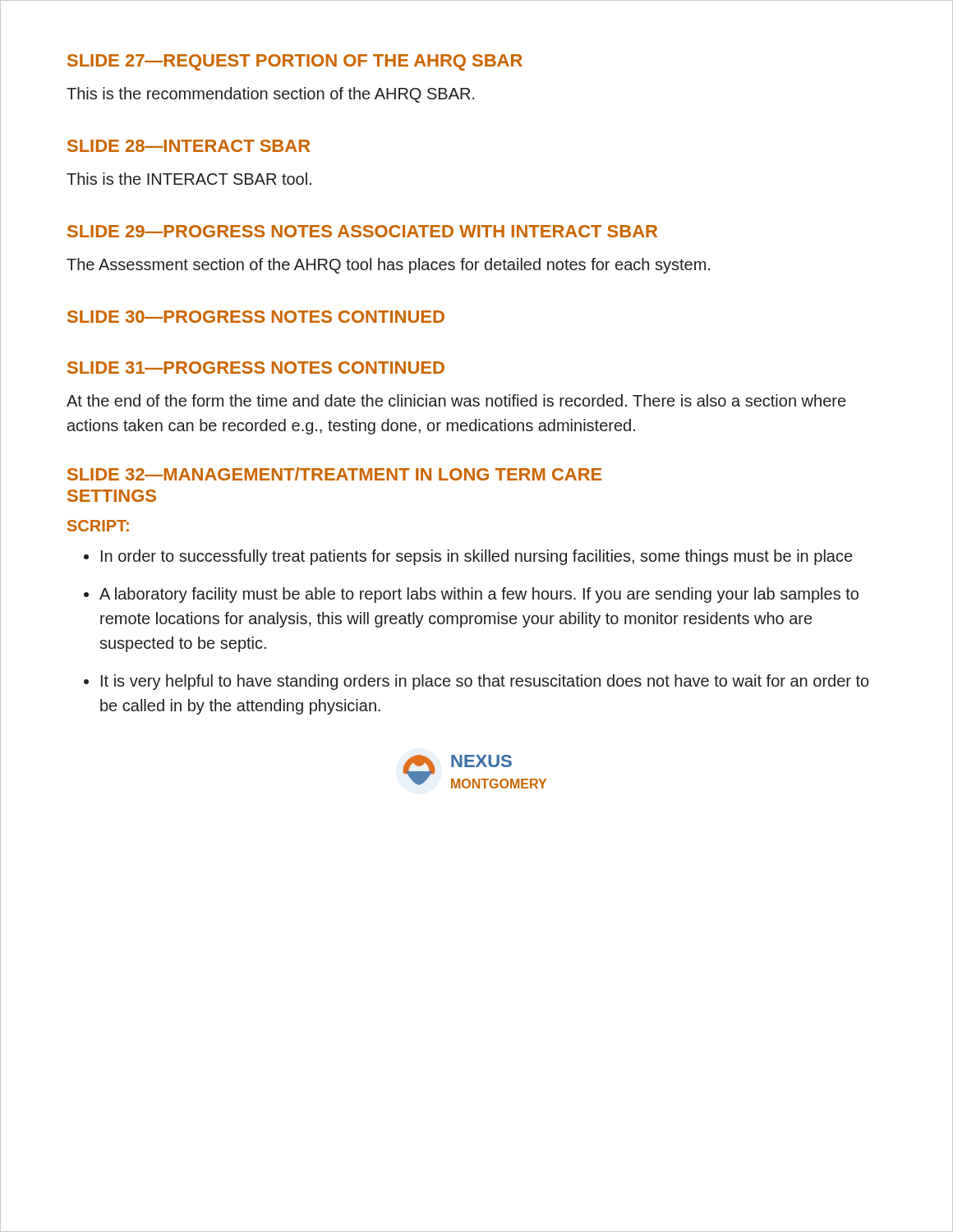Viewport: 953px width, 1232px height.
Task: Locate the section header that says "SLIDE 31—PROGRESS NOTES CONTINUED"
Action: pos(256,368)
